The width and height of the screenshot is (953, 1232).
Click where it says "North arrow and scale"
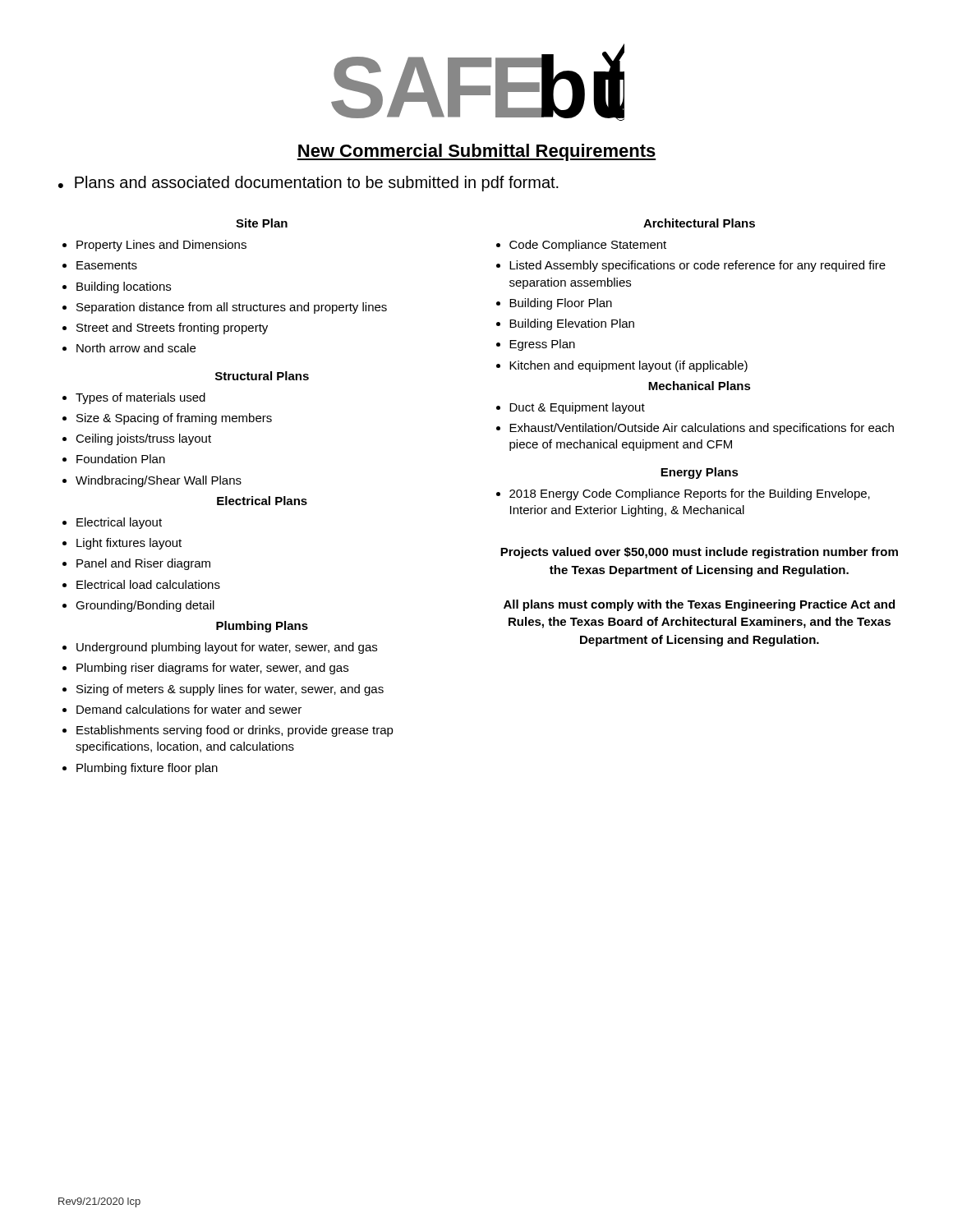[x=136, y=348]
